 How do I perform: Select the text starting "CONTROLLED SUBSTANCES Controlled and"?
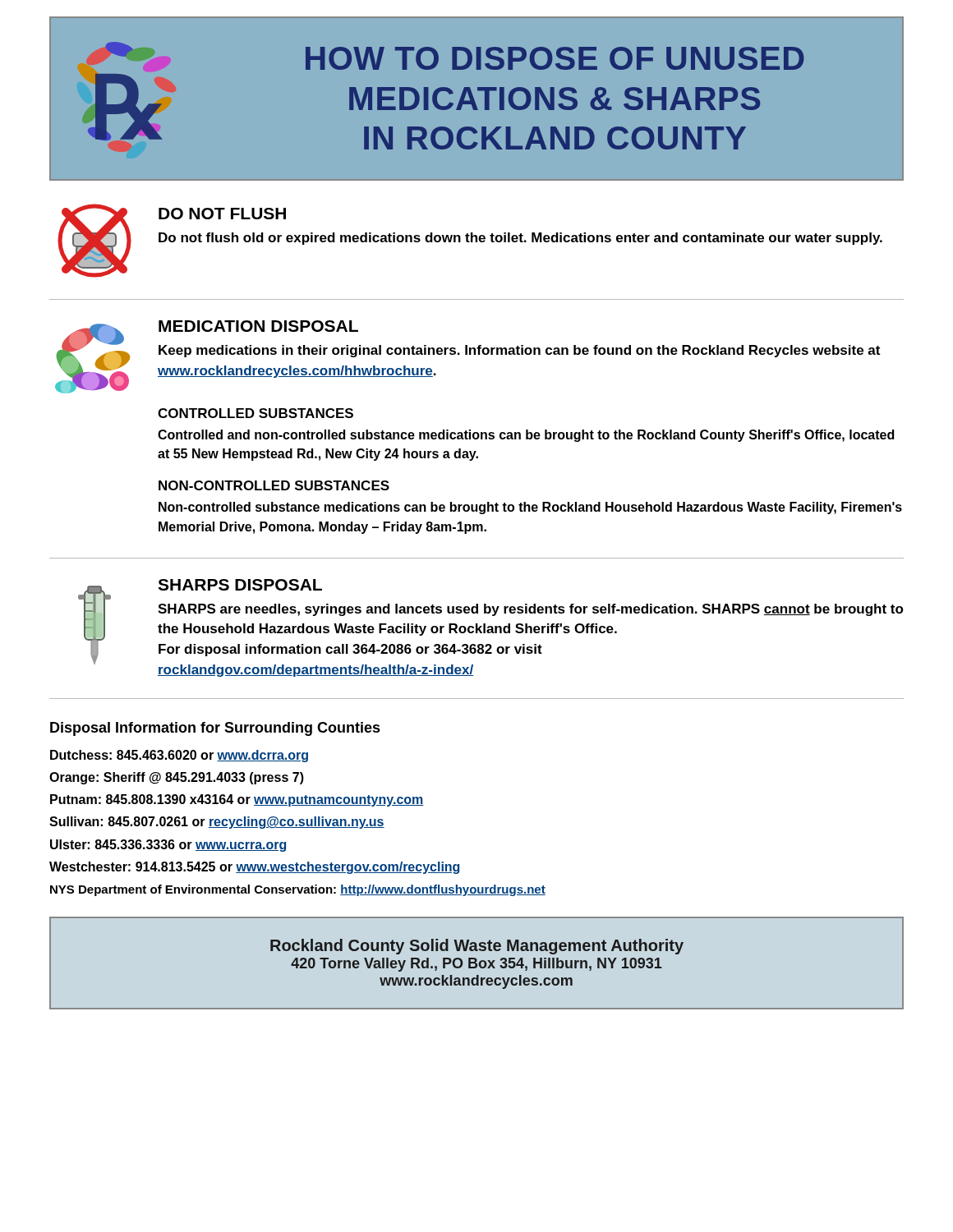(531, 435)
